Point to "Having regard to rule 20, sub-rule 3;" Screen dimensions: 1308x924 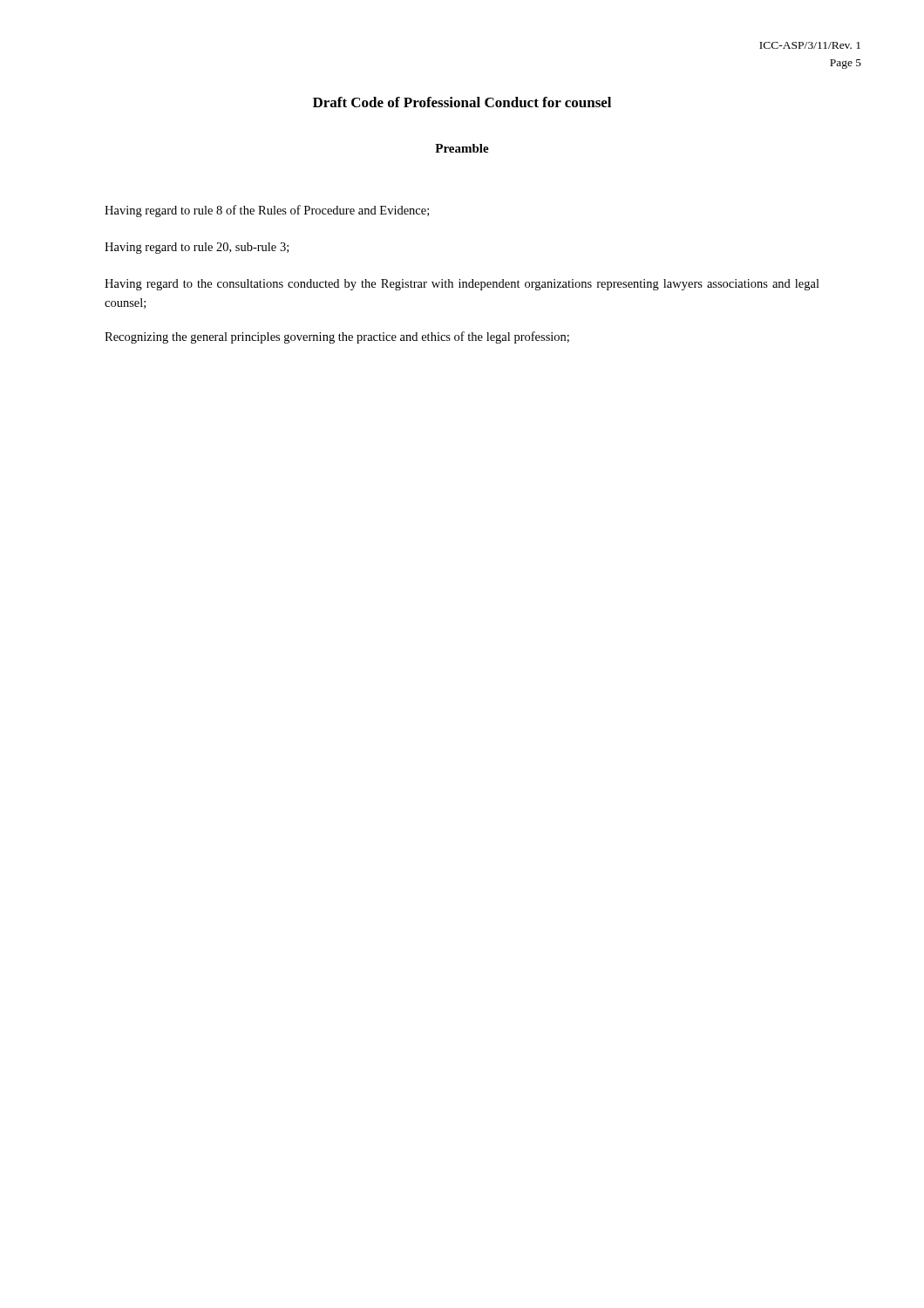[197, 247]
